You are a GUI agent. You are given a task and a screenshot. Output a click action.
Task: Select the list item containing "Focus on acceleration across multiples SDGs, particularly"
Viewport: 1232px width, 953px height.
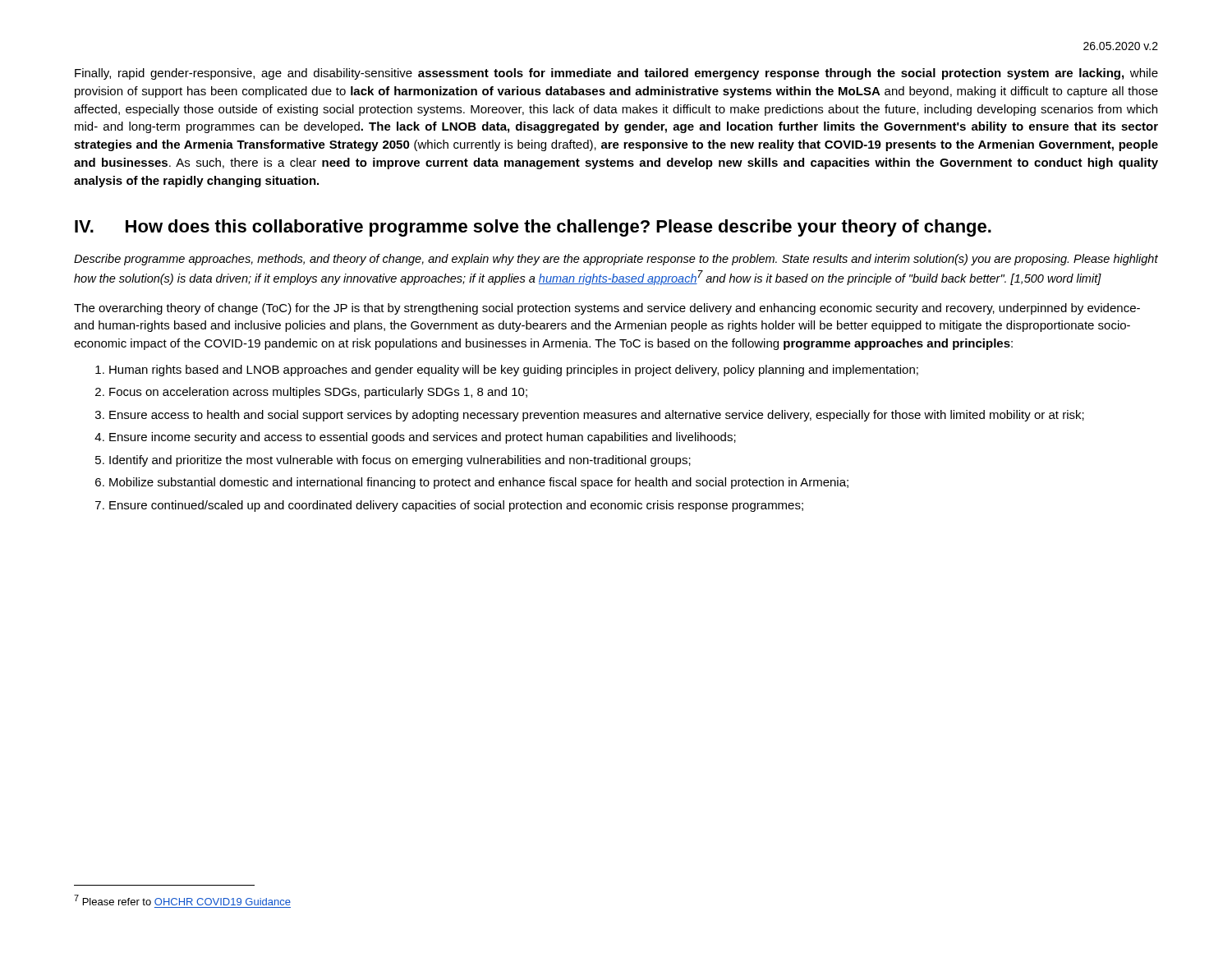tap(318, 393)
